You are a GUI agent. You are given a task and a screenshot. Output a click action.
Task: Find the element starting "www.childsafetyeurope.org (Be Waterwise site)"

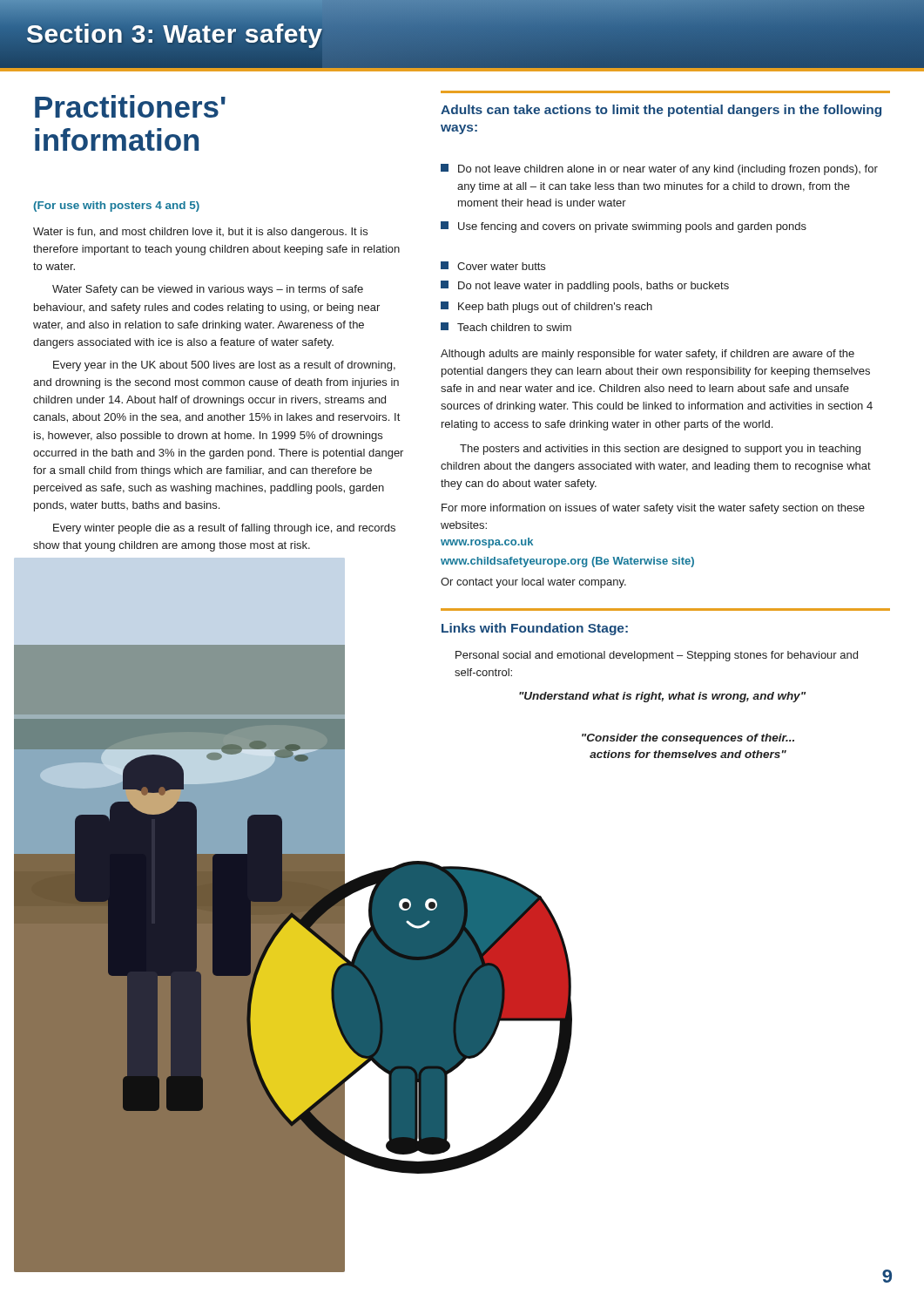pos(568,561)
